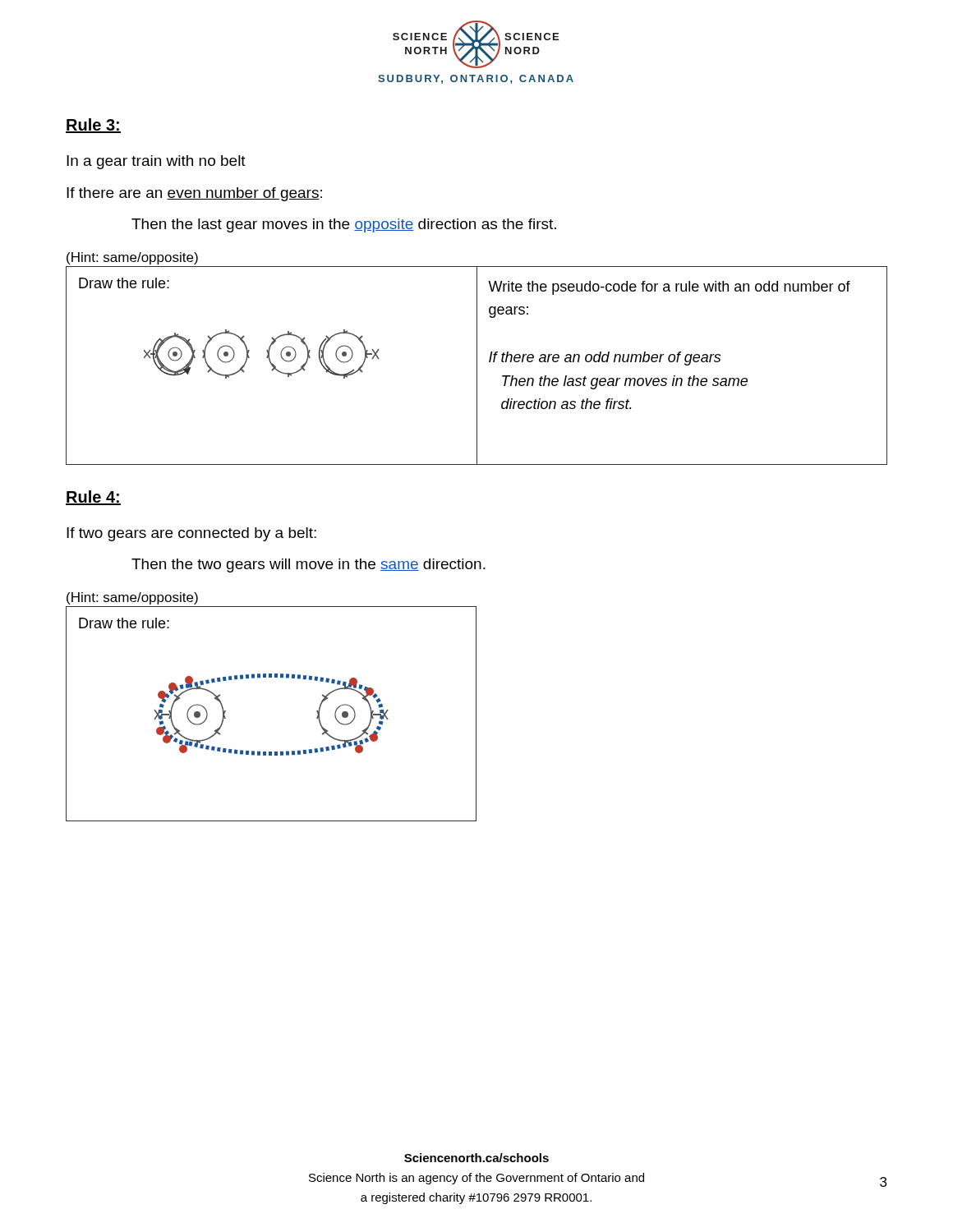Image resolution: width=953 pixels, height=1232 pixels.
Task: Locate the text starting "Rule 3:"
Action: [93, 125]
